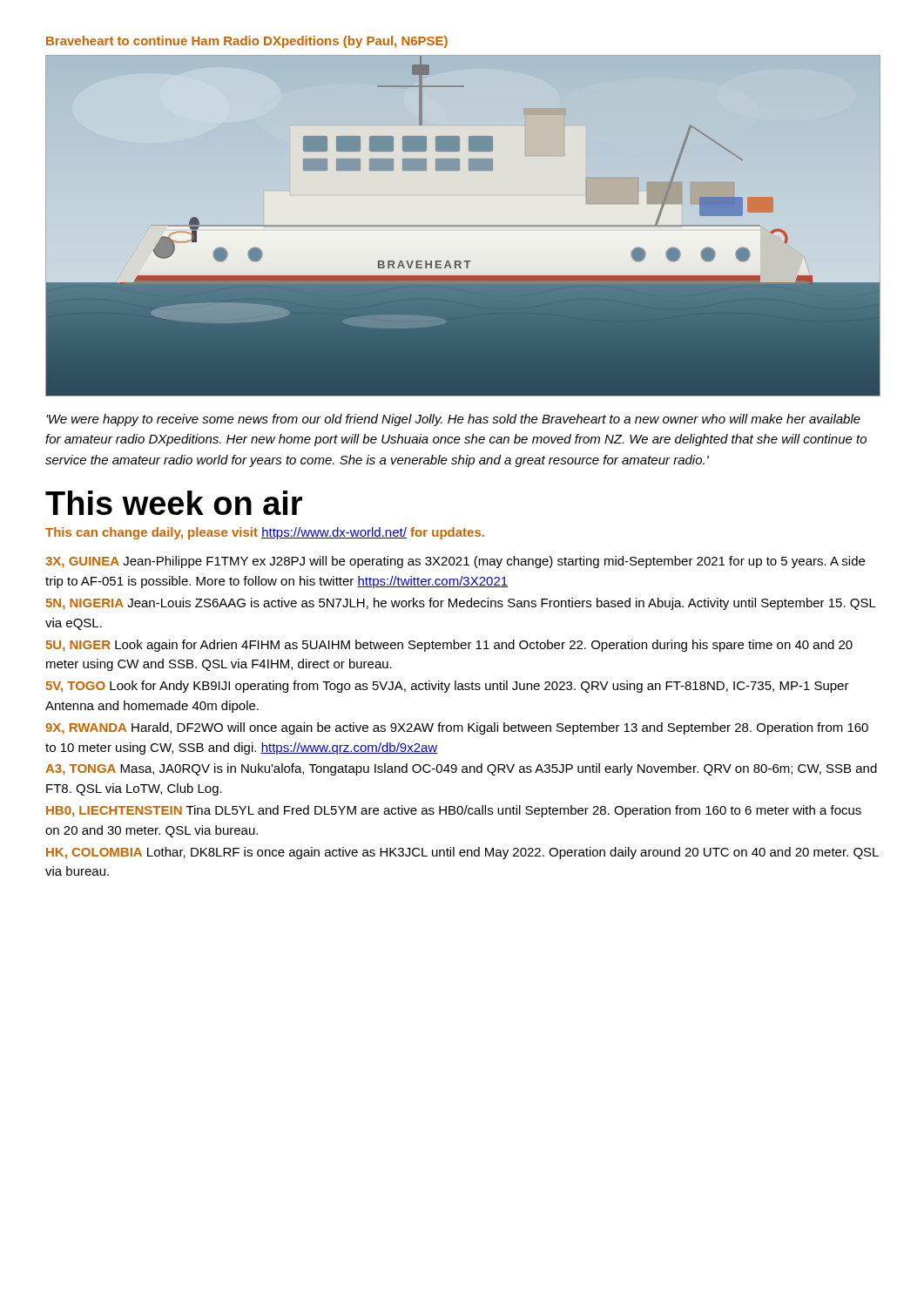The width and height of the screenshot is (924, 1307).
Task: Locate the text block that says "3X, GUINEA Jean-Philippe F1TMY ex J28PJ"
Action: (x=455, y=571)
